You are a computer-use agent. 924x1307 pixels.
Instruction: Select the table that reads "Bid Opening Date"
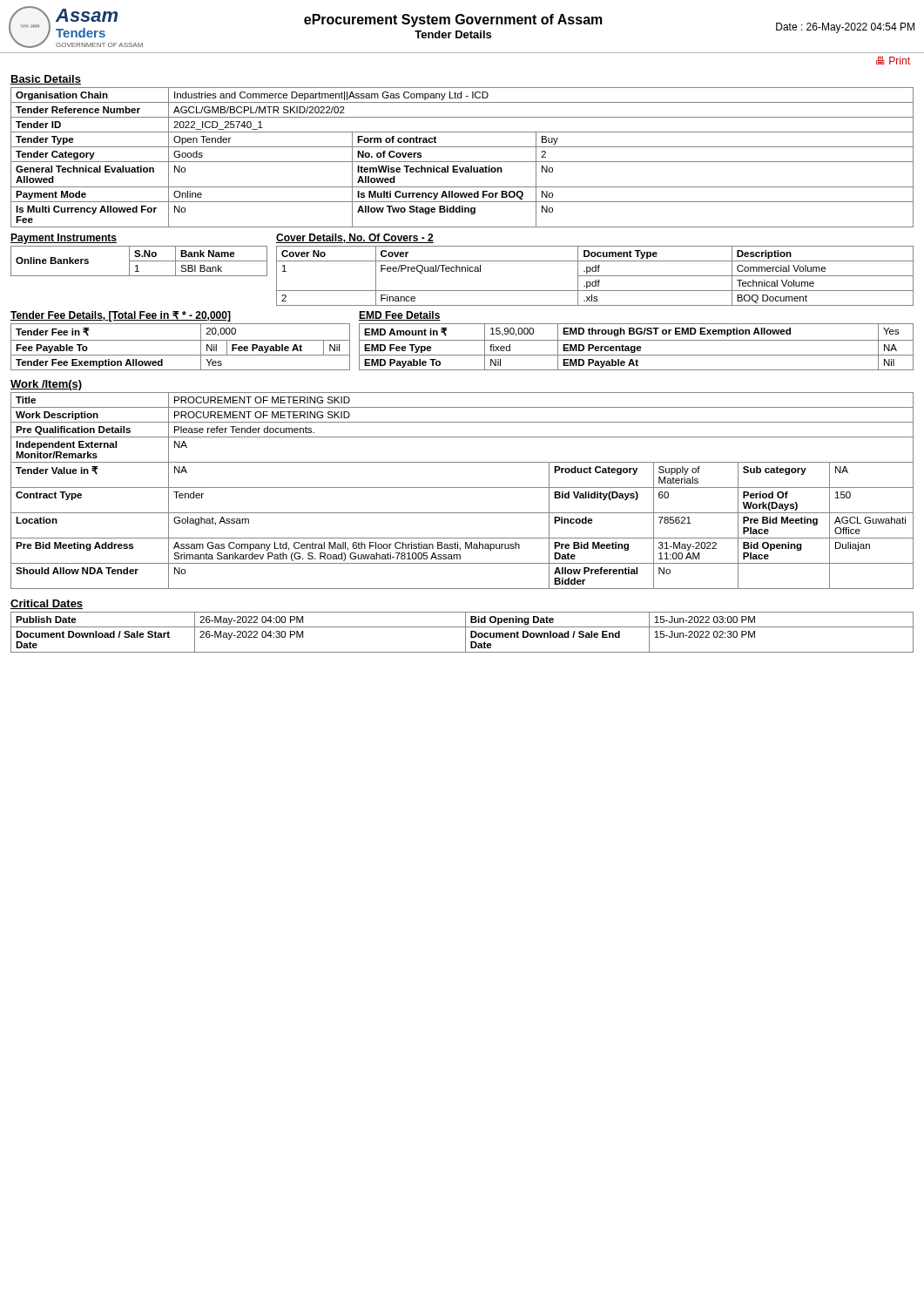(x=462, y=632)
